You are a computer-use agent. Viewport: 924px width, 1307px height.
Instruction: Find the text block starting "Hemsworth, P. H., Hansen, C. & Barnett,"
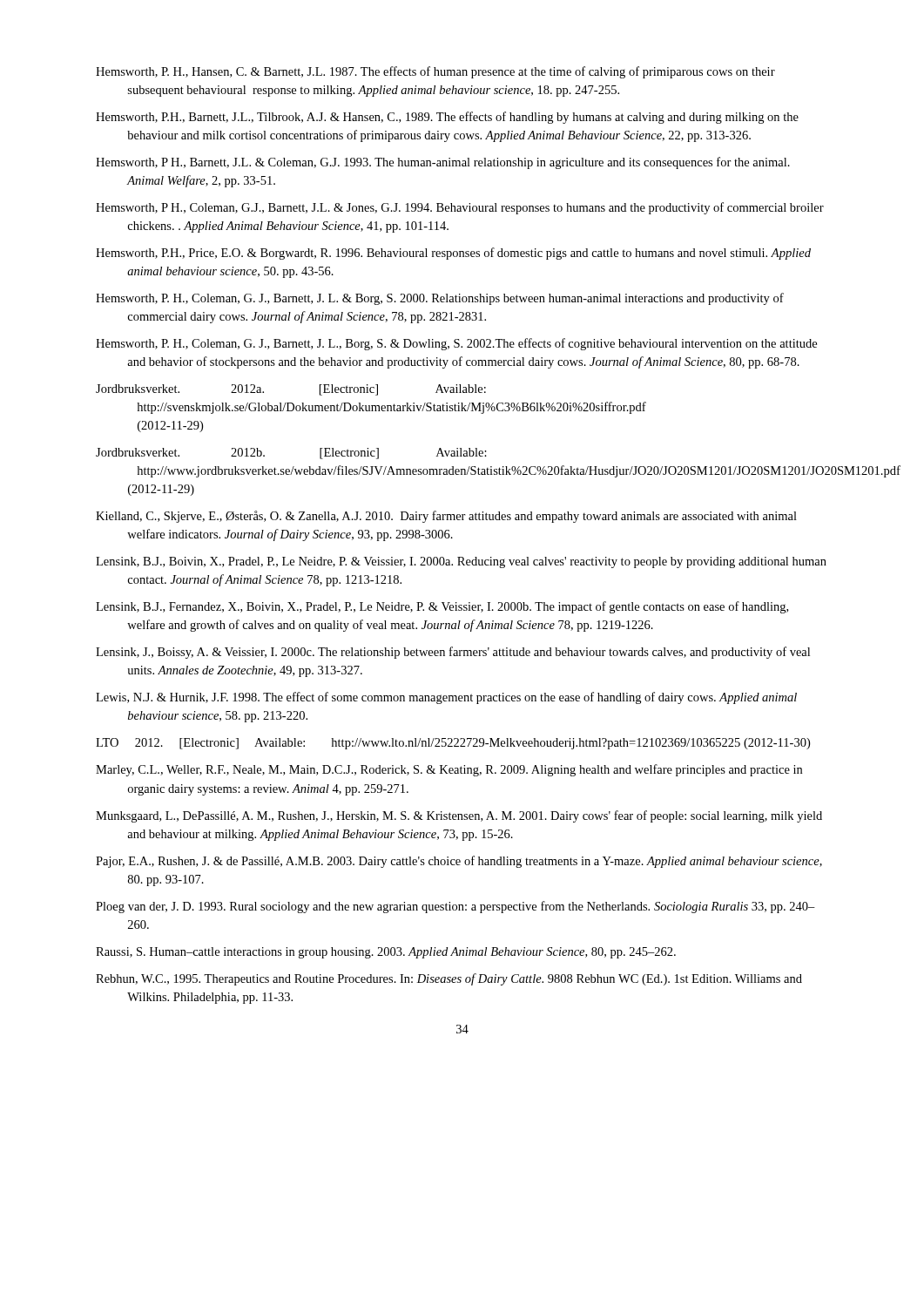[435, 81]
